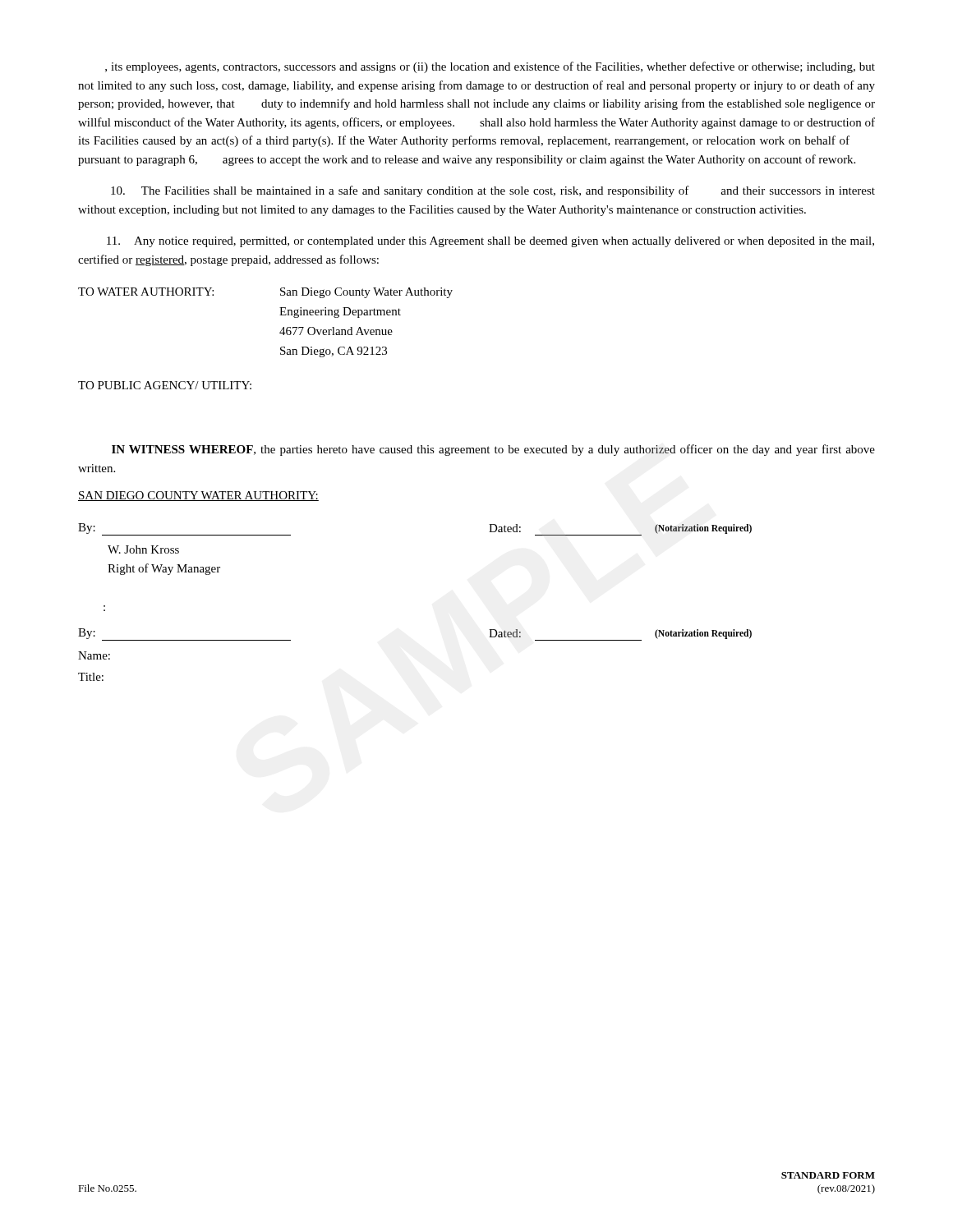Where is the passage that starts "IN WITNESS WHEREOF, the parties hereto have caused"?

[x=476, y=458]
